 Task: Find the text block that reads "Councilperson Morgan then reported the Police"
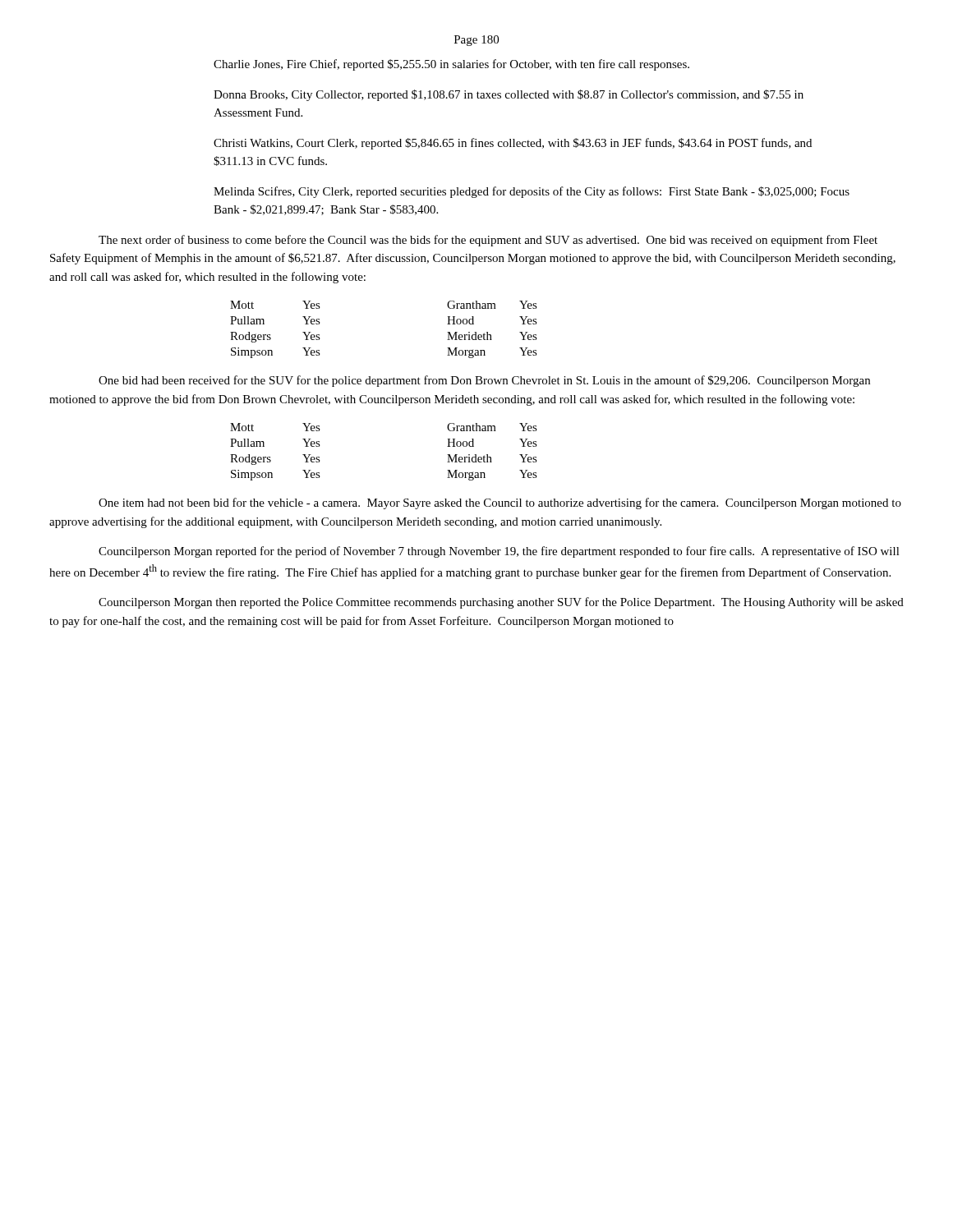[x=476, y=611]
